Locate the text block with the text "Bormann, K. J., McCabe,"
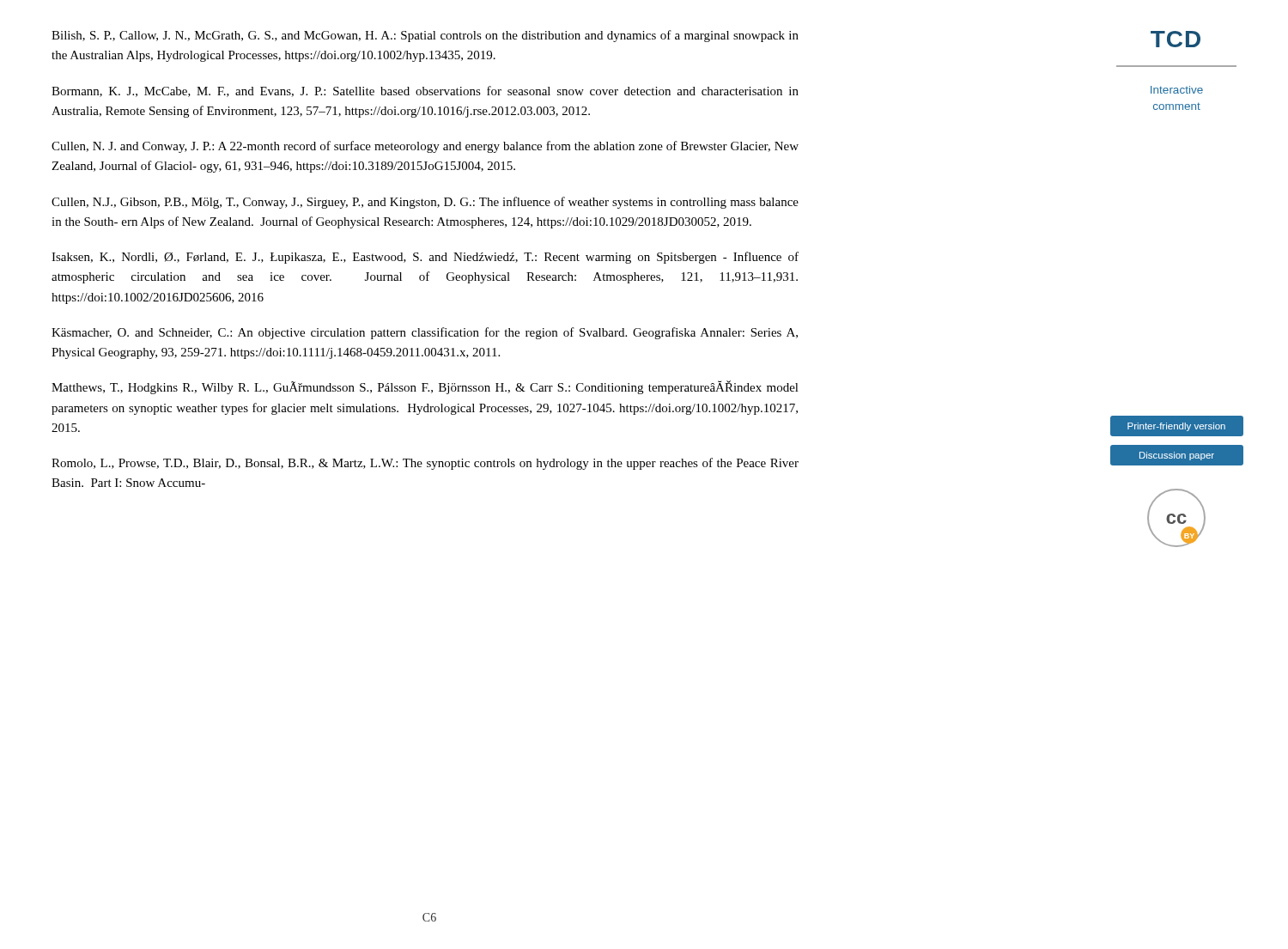Image resolution: width=1288 pixels, height=949 pixels. click(x=425, y=101)
